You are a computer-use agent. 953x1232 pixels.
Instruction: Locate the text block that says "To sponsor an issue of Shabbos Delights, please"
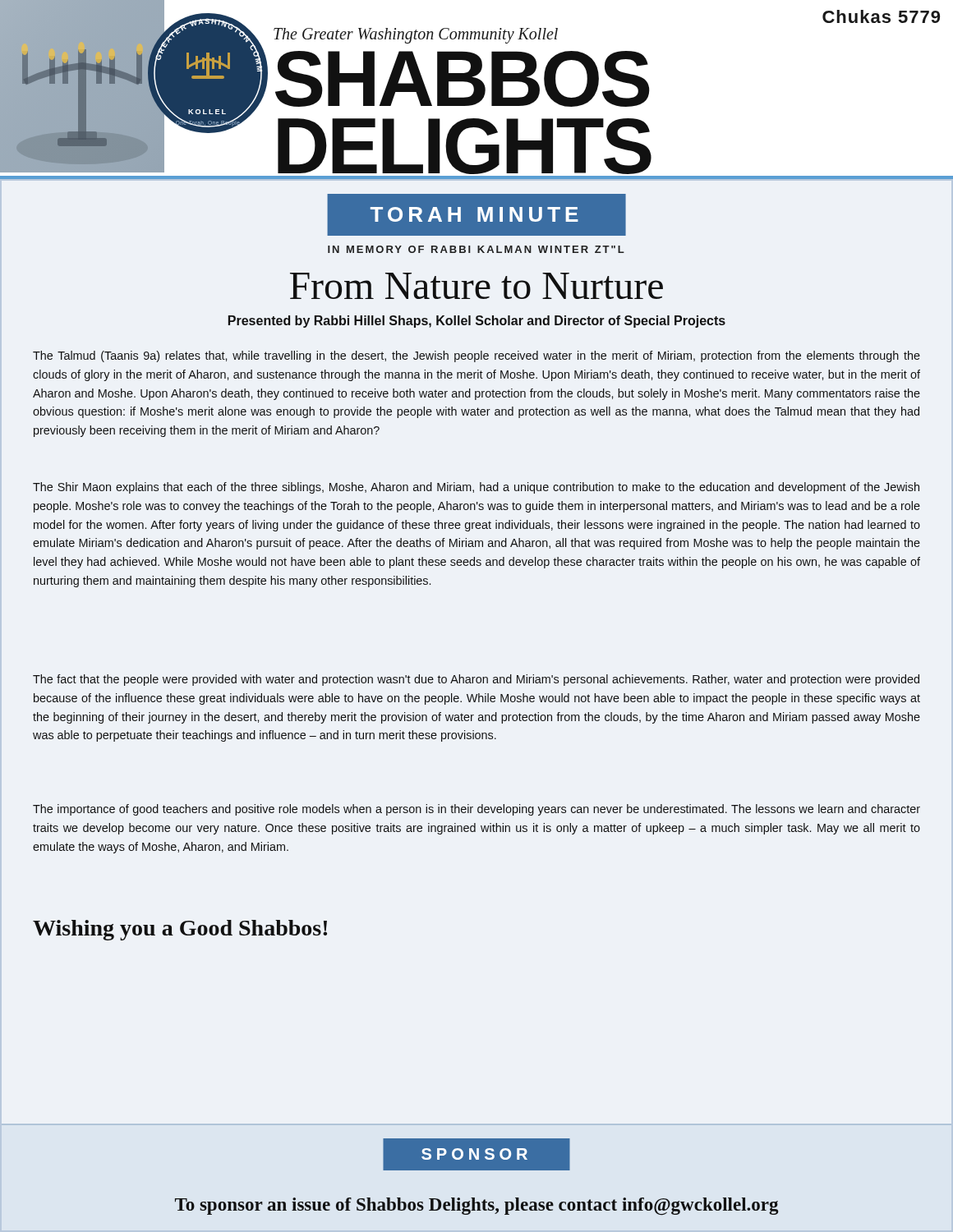click(x=476, y=1204)
